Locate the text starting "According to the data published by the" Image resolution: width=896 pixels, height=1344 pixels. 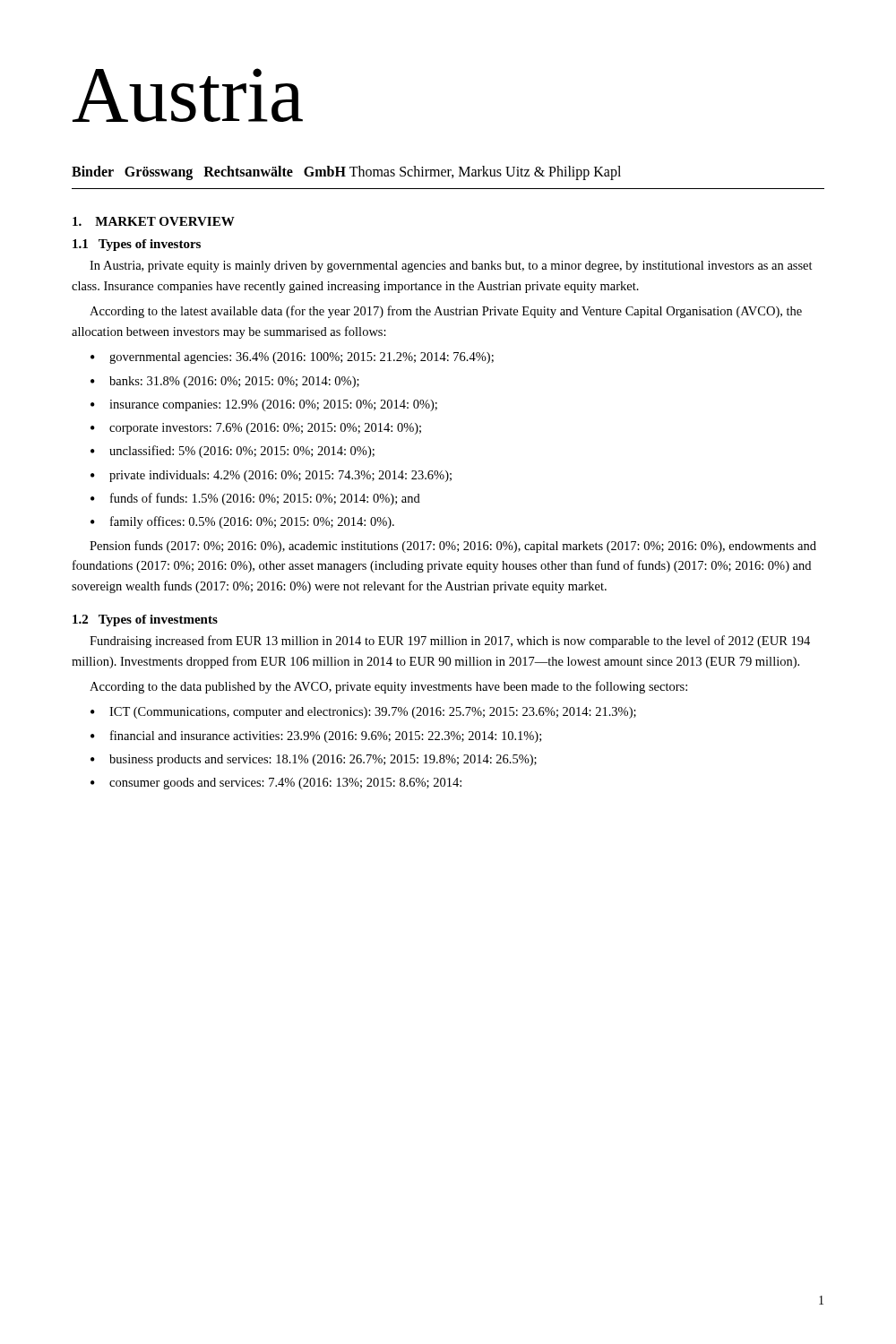pos(389,686)
